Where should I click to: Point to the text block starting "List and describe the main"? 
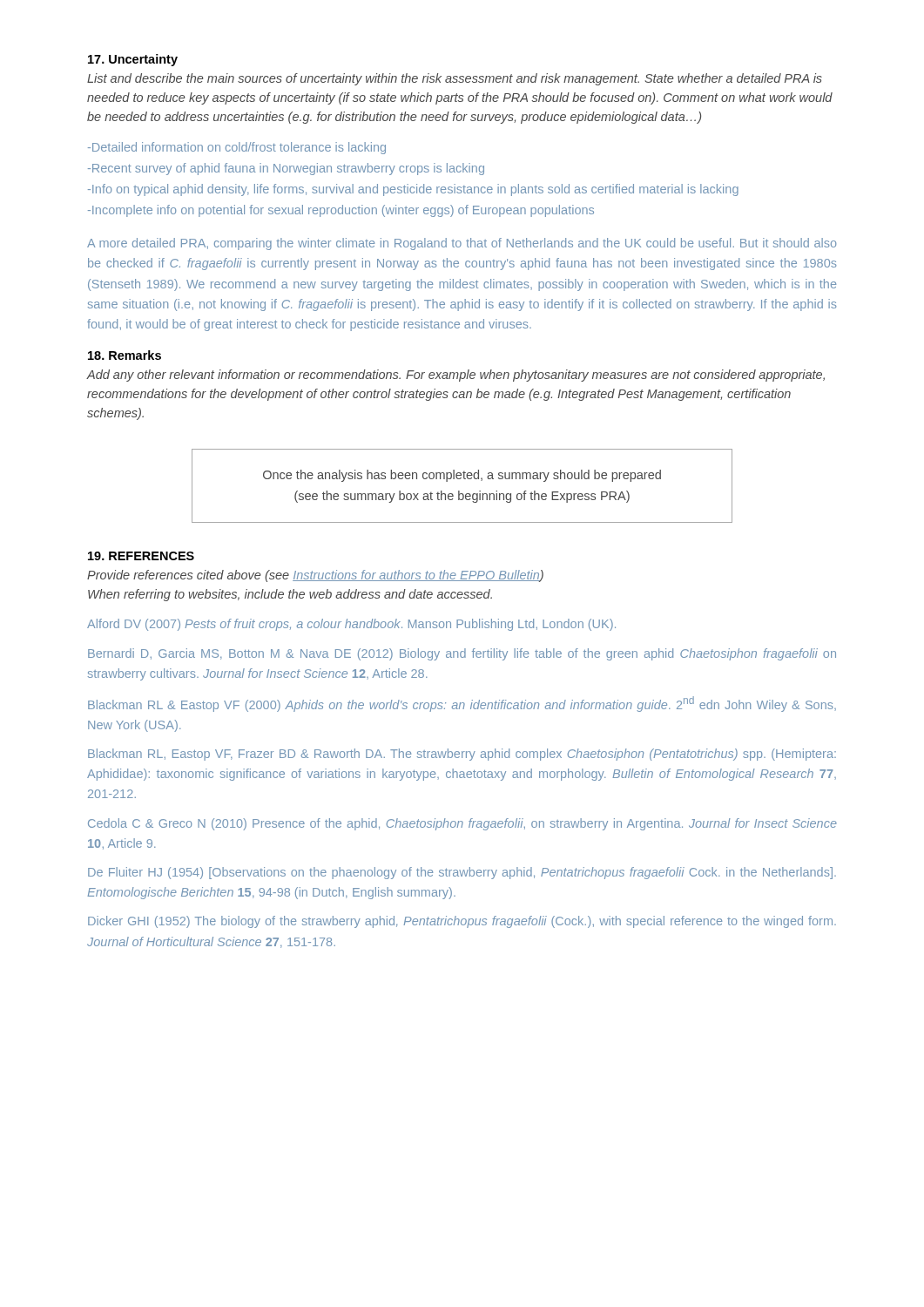pos(460,97)
